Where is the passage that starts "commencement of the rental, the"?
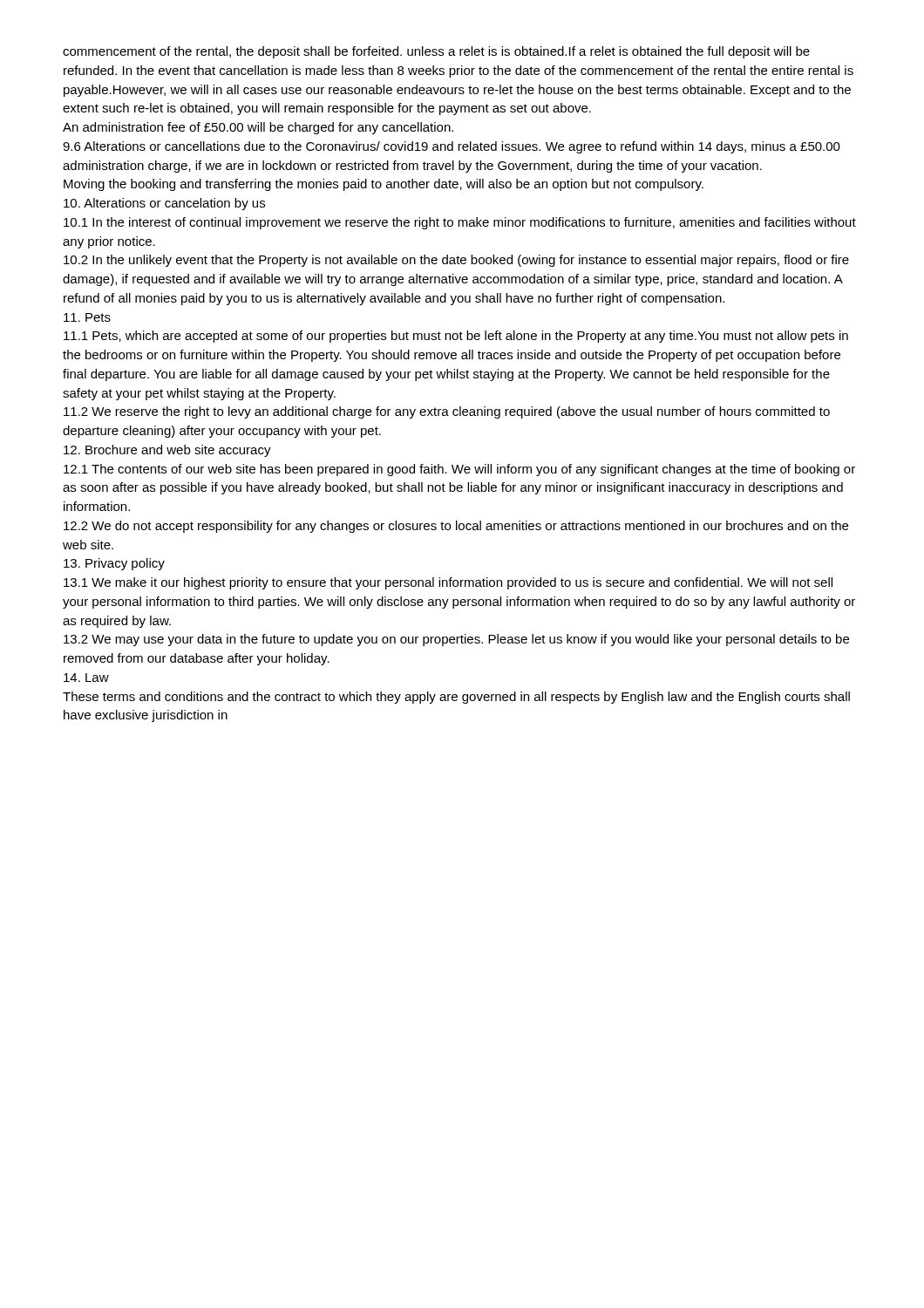This screenshot has width=924, height=1308. [462, 80]
